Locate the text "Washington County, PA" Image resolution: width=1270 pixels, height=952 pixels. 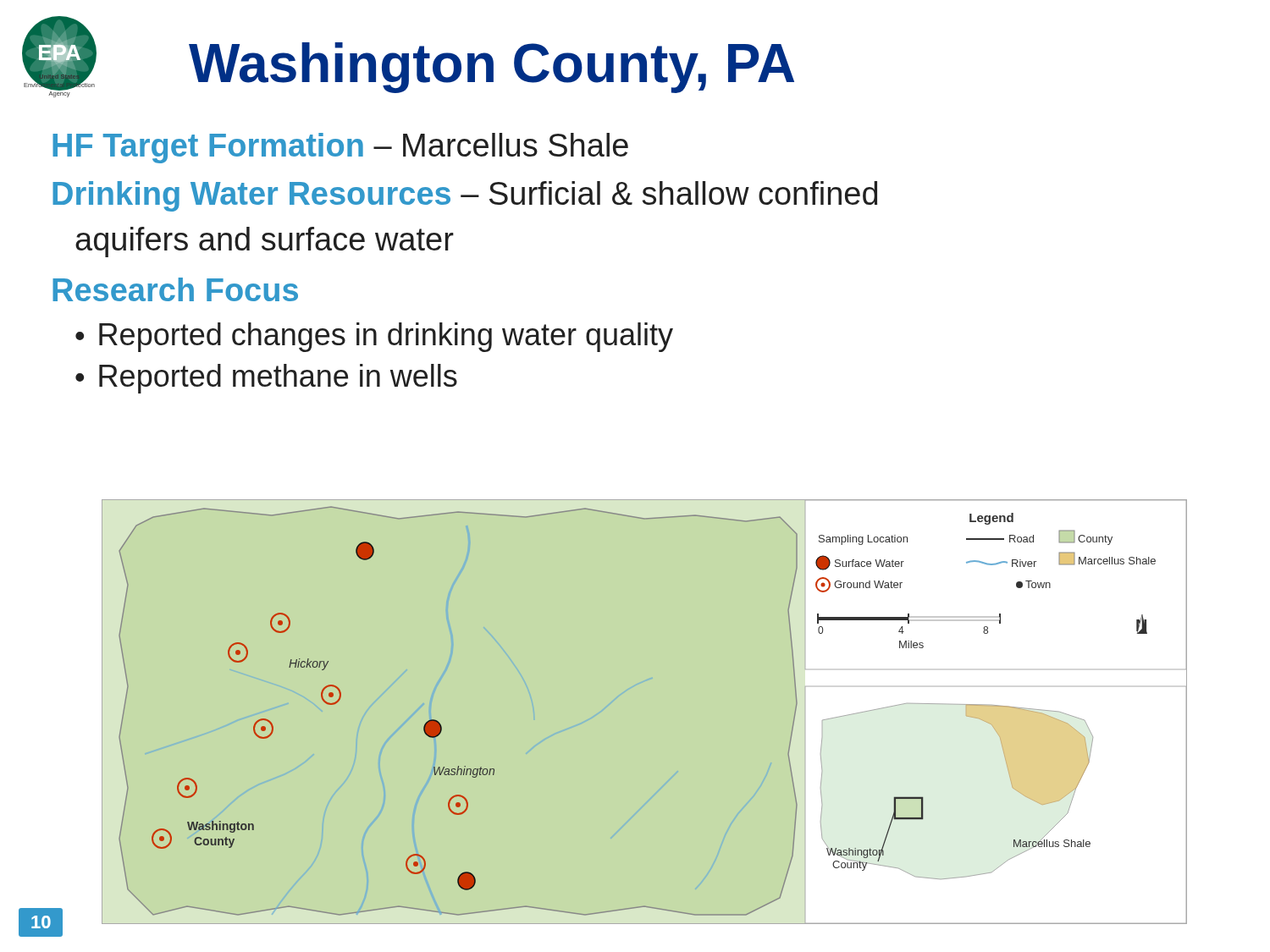point(492,63)
